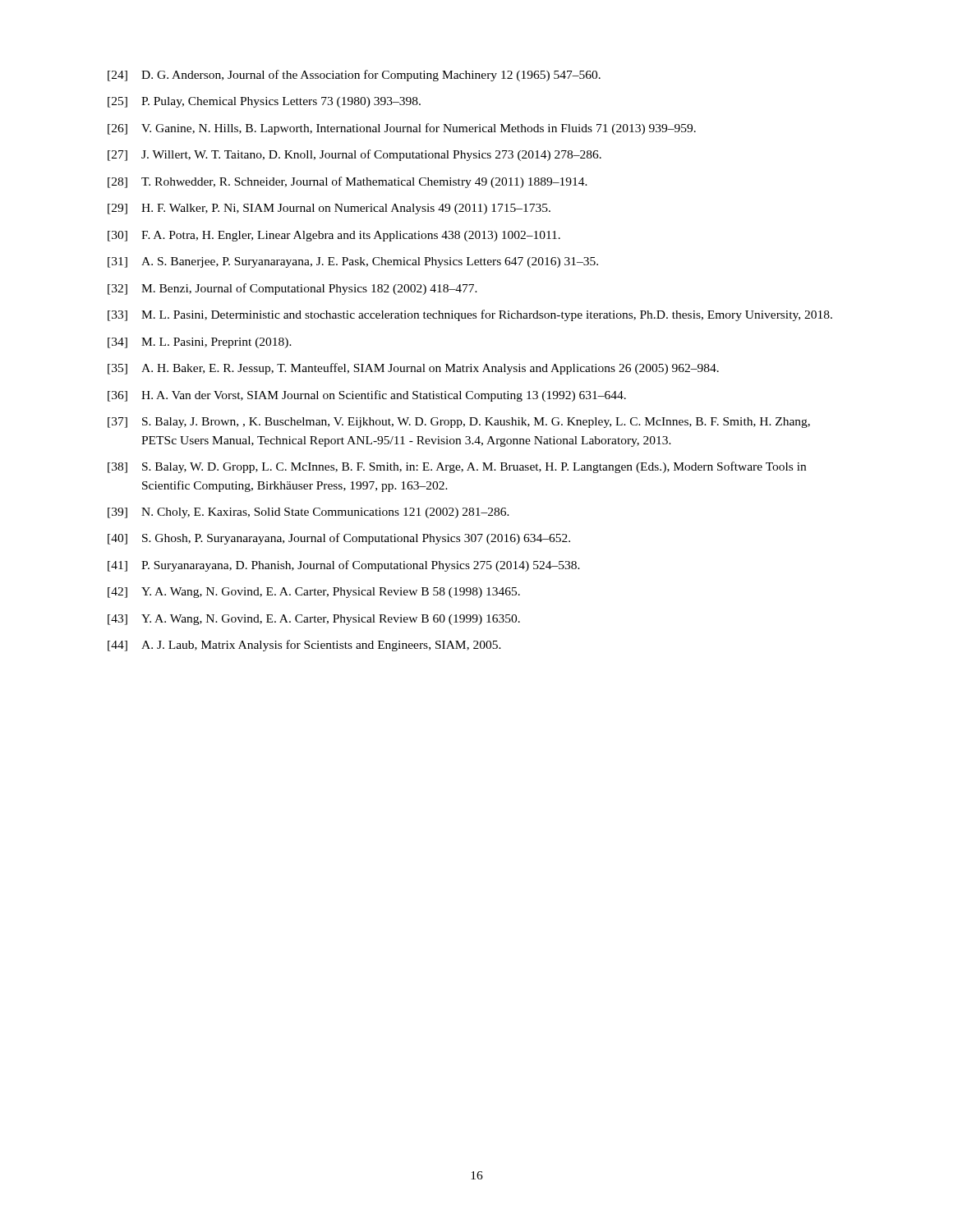Locate the block starting "[27] J. Willert, W."
Image resolution: width=953 pixels, height=1232 pixels.
(476, 155)
